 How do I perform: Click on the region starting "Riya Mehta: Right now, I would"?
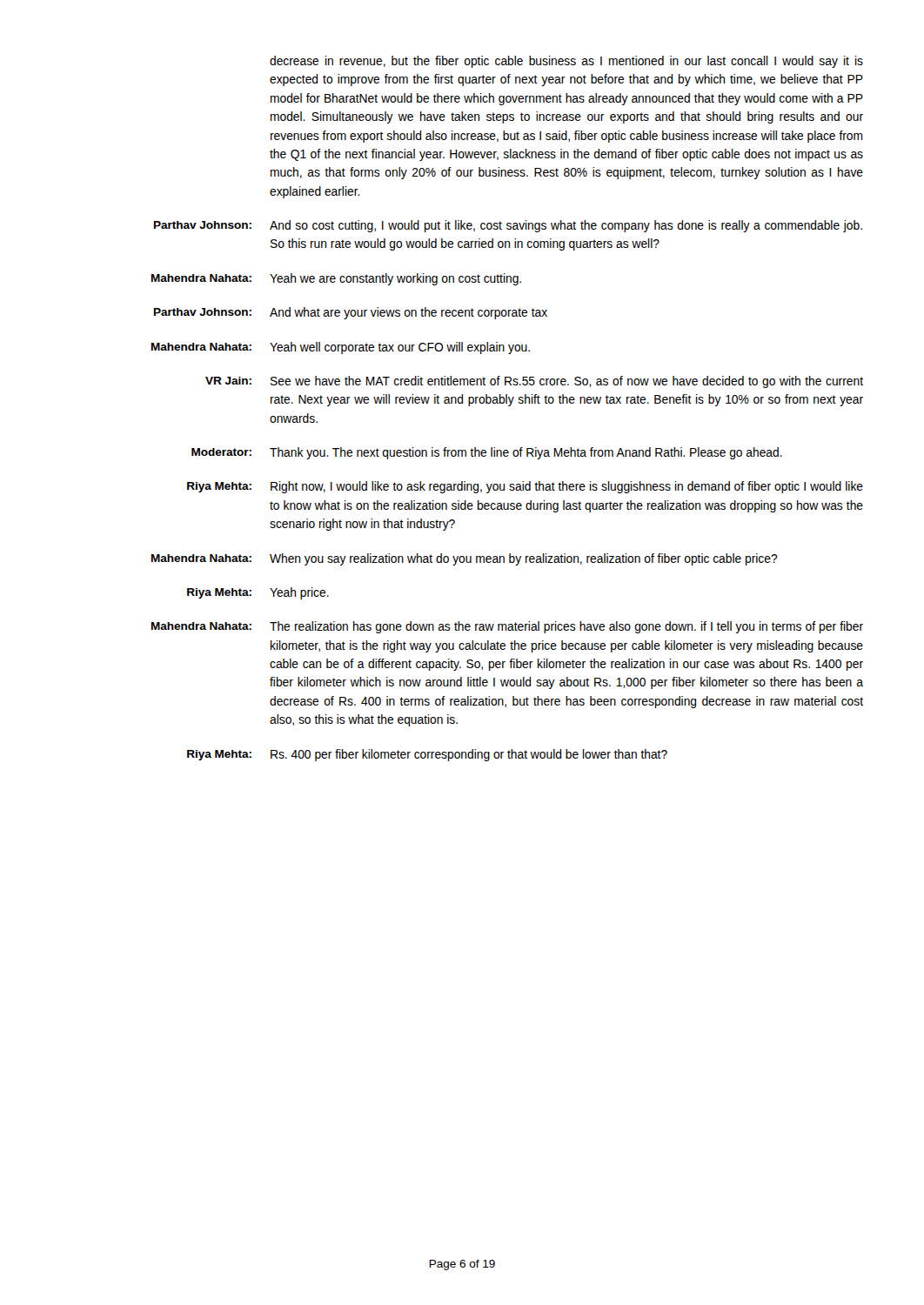coord(566,506)
